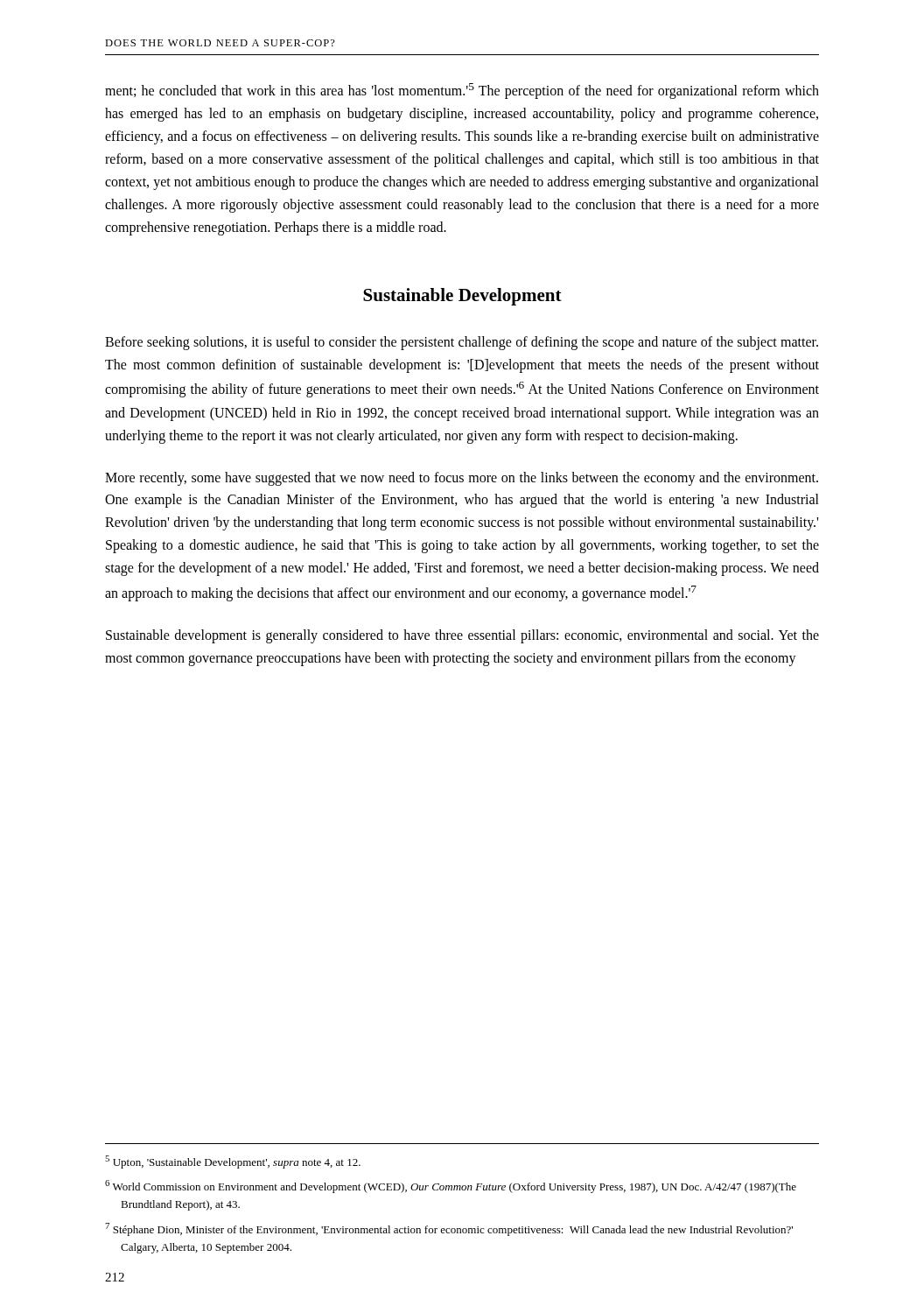Point to the block starting "More recently, some have suggested"
The width and height of the screenshot is (924, 1313).
coord(462,535)
